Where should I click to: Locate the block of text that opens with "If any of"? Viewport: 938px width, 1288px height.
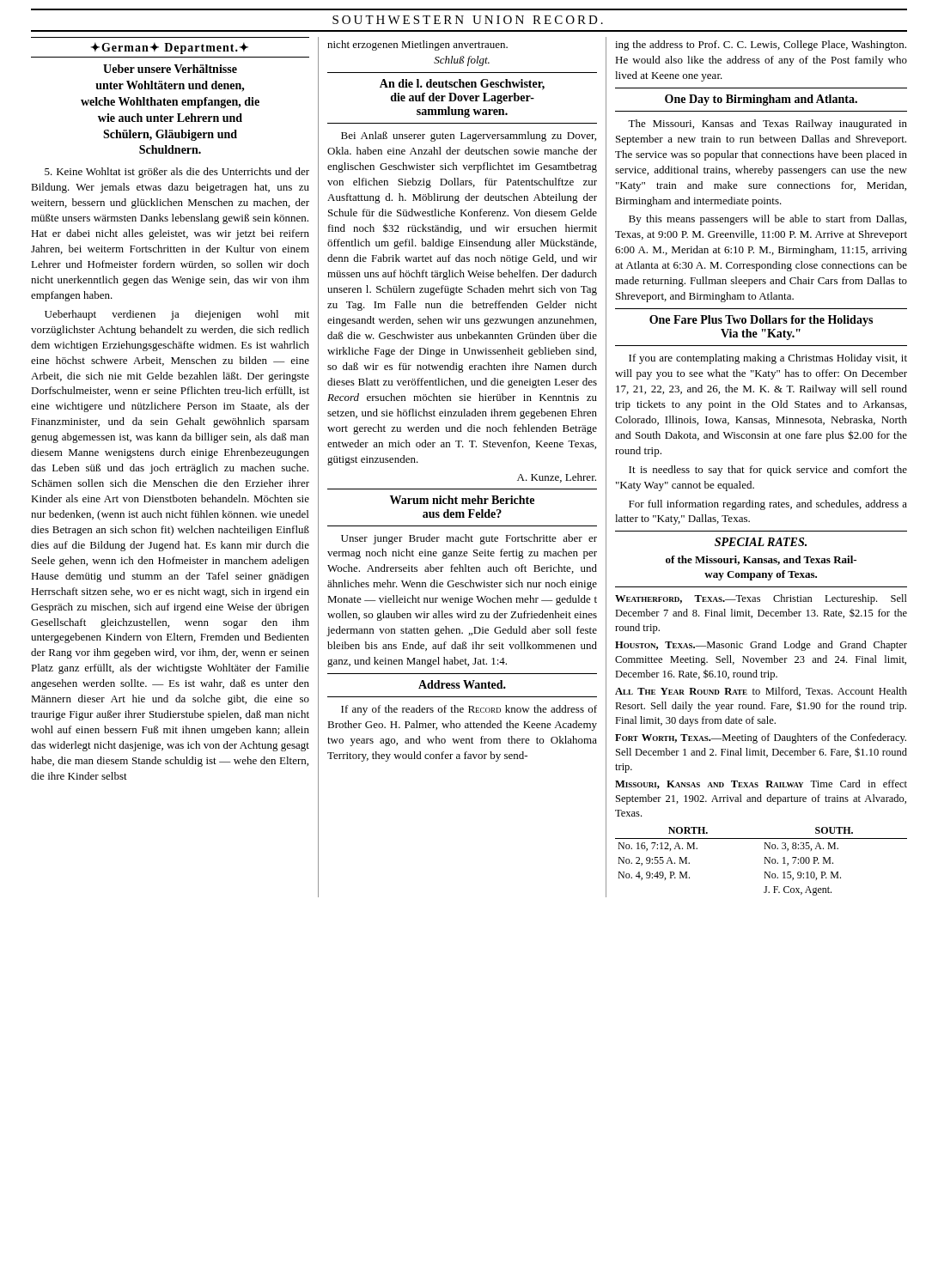point(462,732)
